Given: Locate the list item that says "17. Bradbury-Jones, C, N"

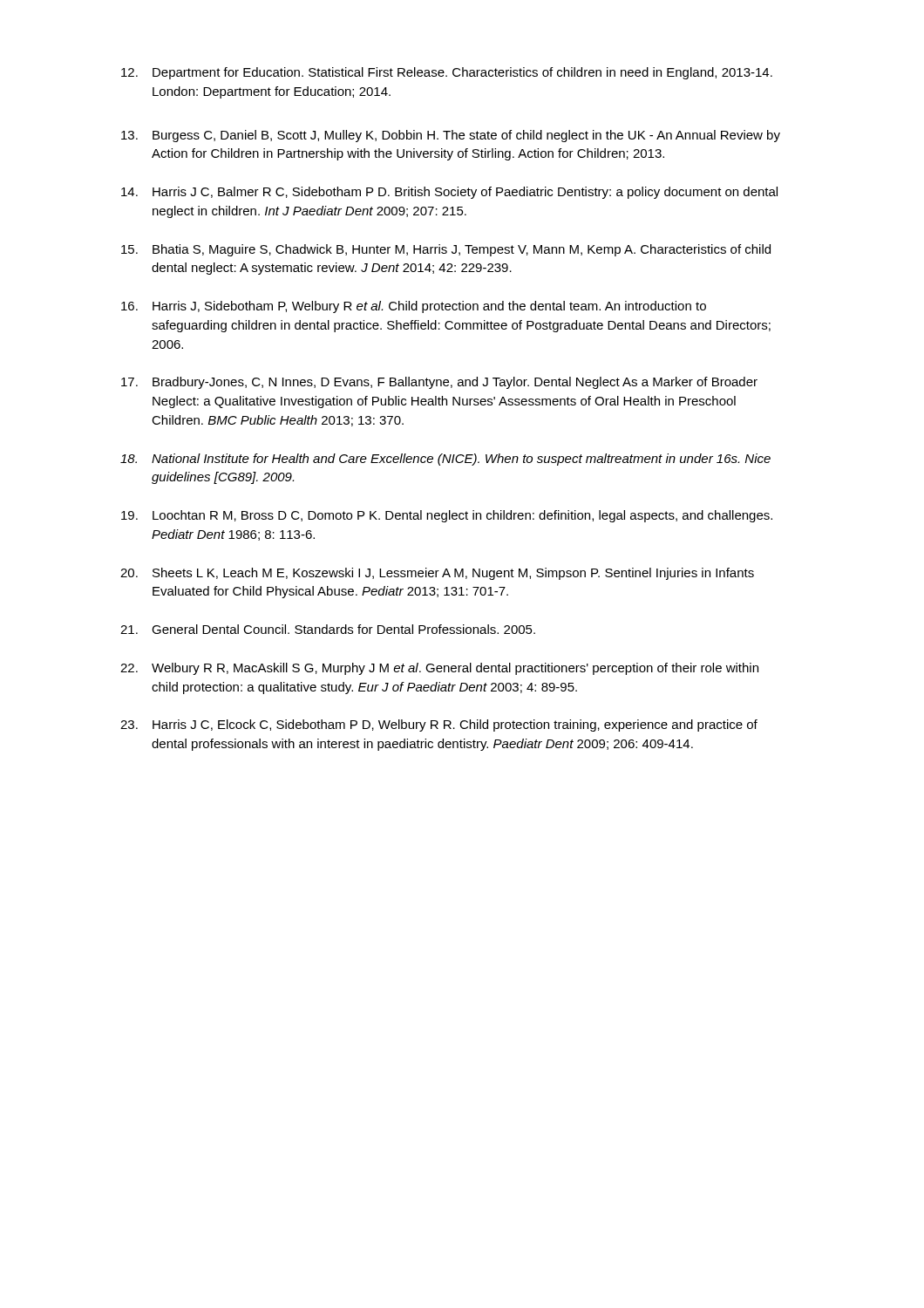Looking at the screenshot, I should click(452, 401).
